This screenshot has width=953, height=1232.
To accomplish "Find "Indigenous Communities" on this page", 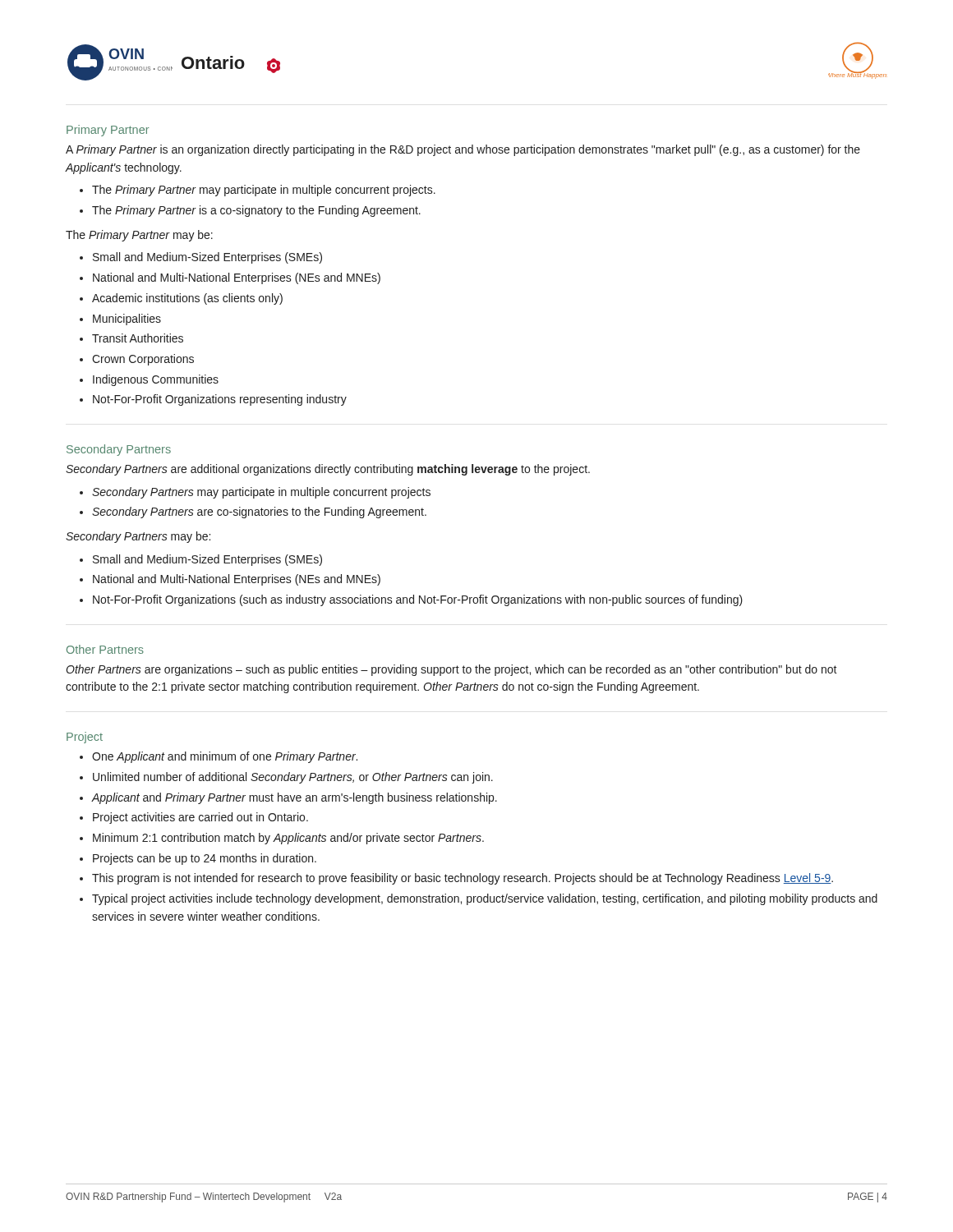I will click(x=155, y=379).
